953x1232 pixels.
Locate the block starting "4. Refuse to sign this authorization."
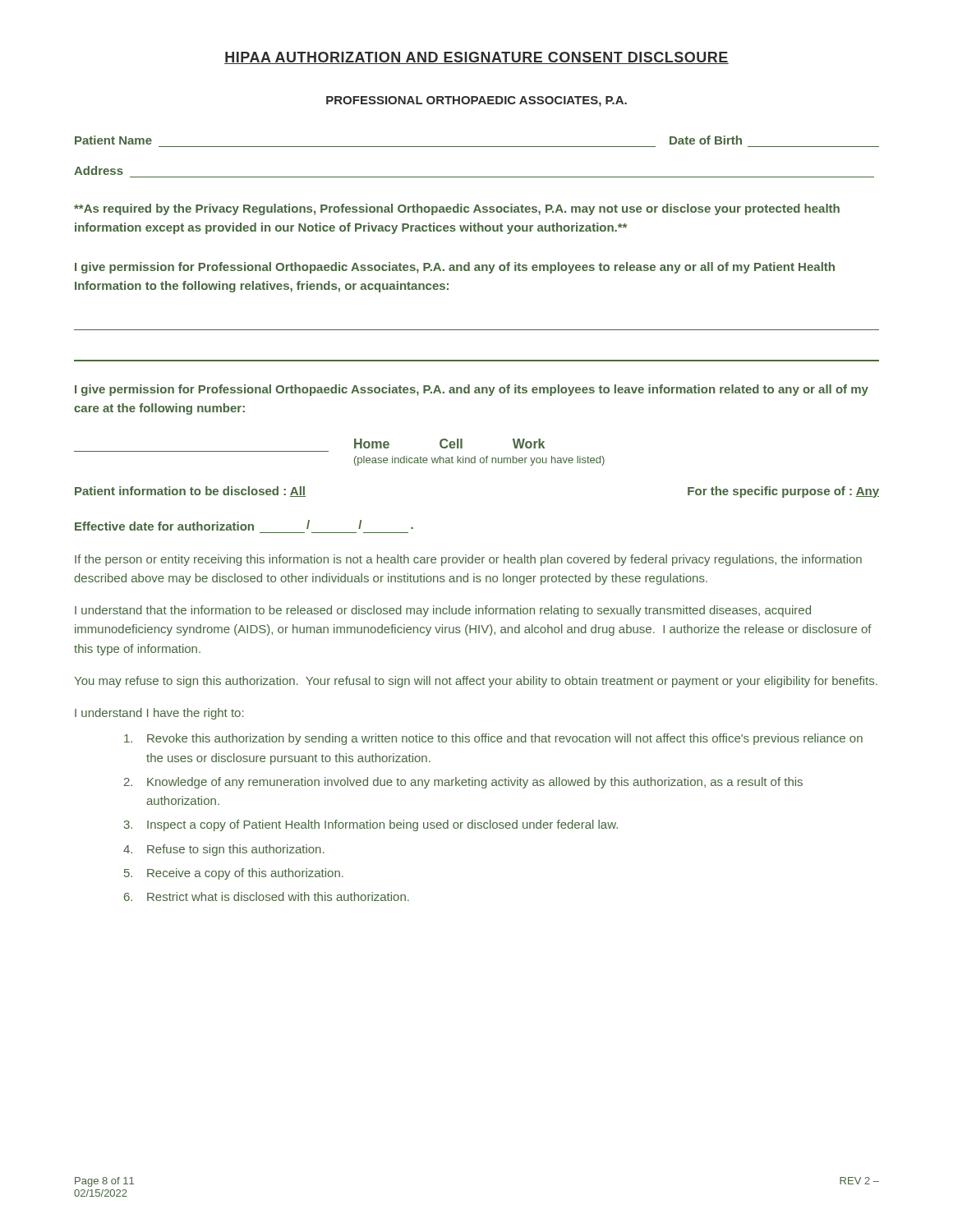pyautogui.click(x=224, y=849)
